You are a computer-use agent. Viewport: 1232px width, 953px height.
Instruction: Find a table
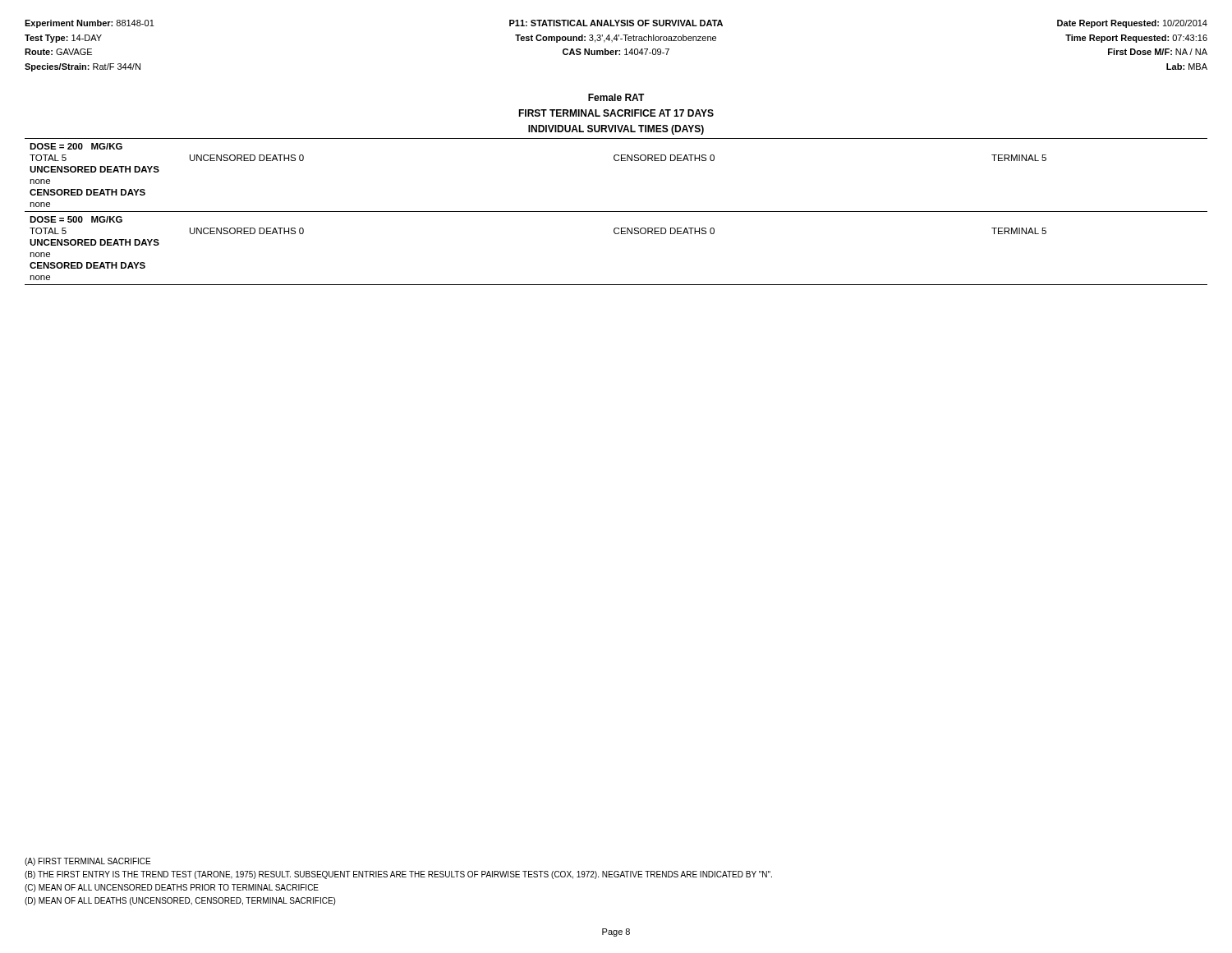tap(616, 212)
